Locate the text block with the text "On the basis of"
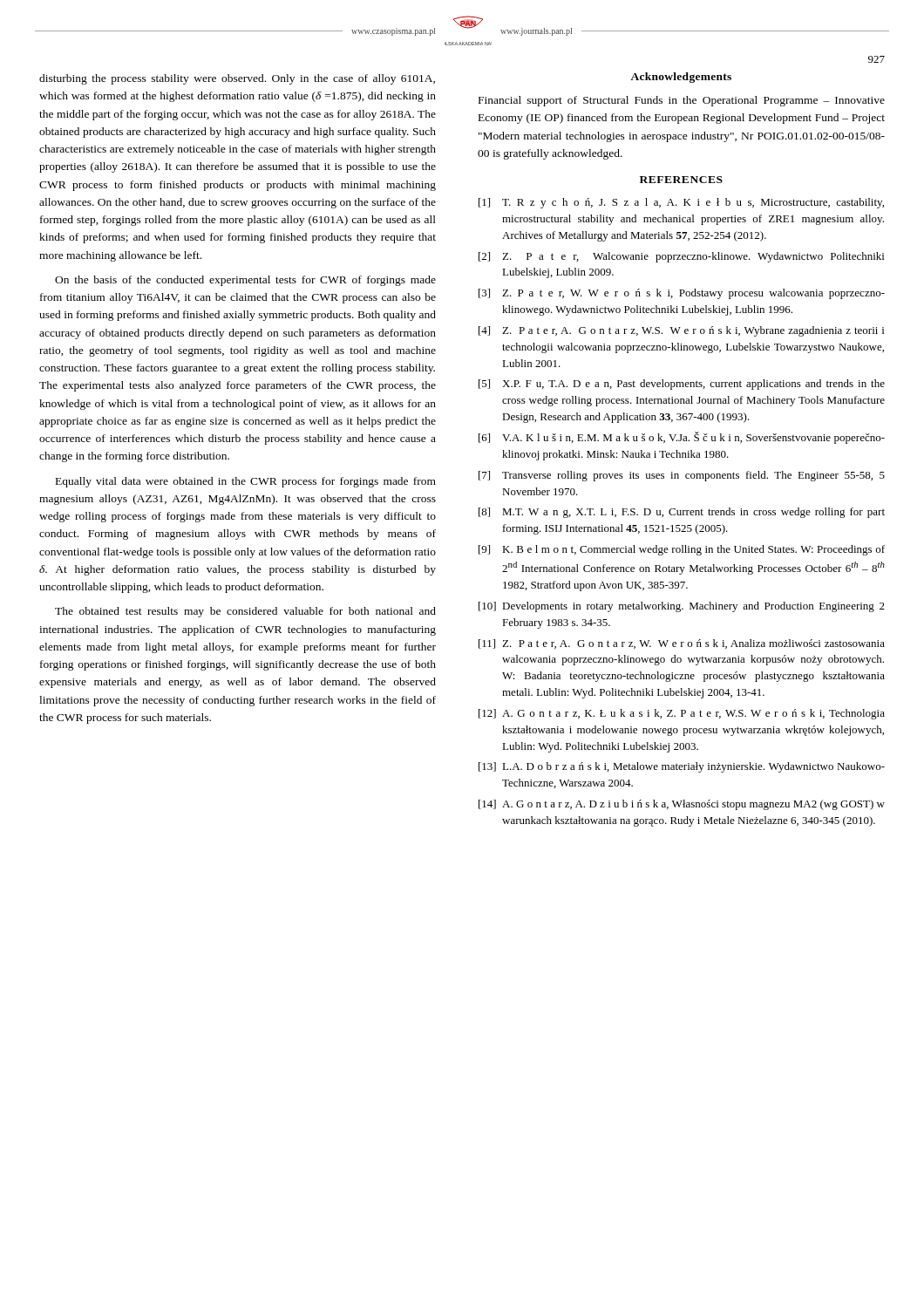 238,368
